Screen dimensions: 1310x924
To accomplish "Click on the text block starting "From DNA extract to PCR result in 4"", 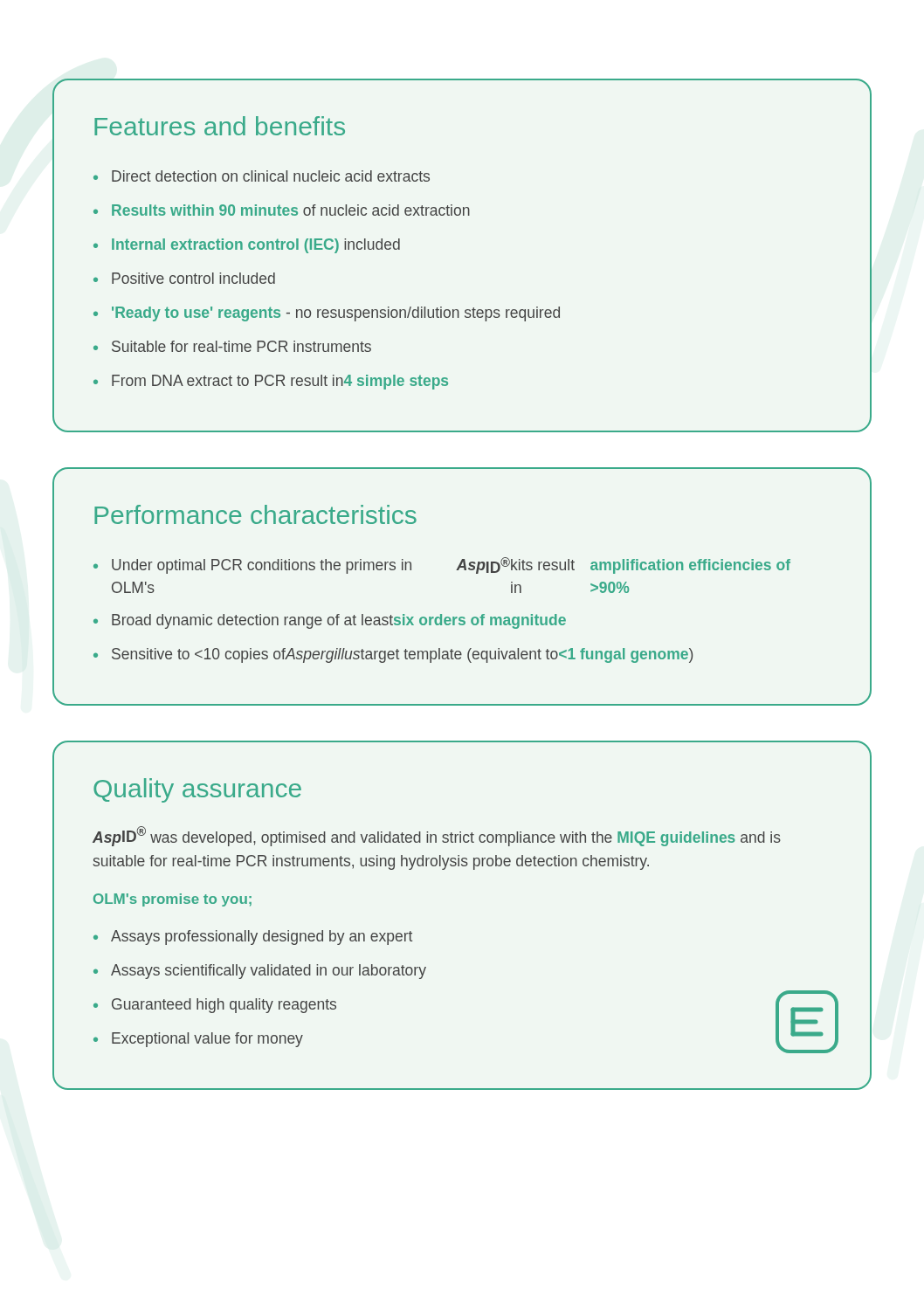I will click(280, 381).
